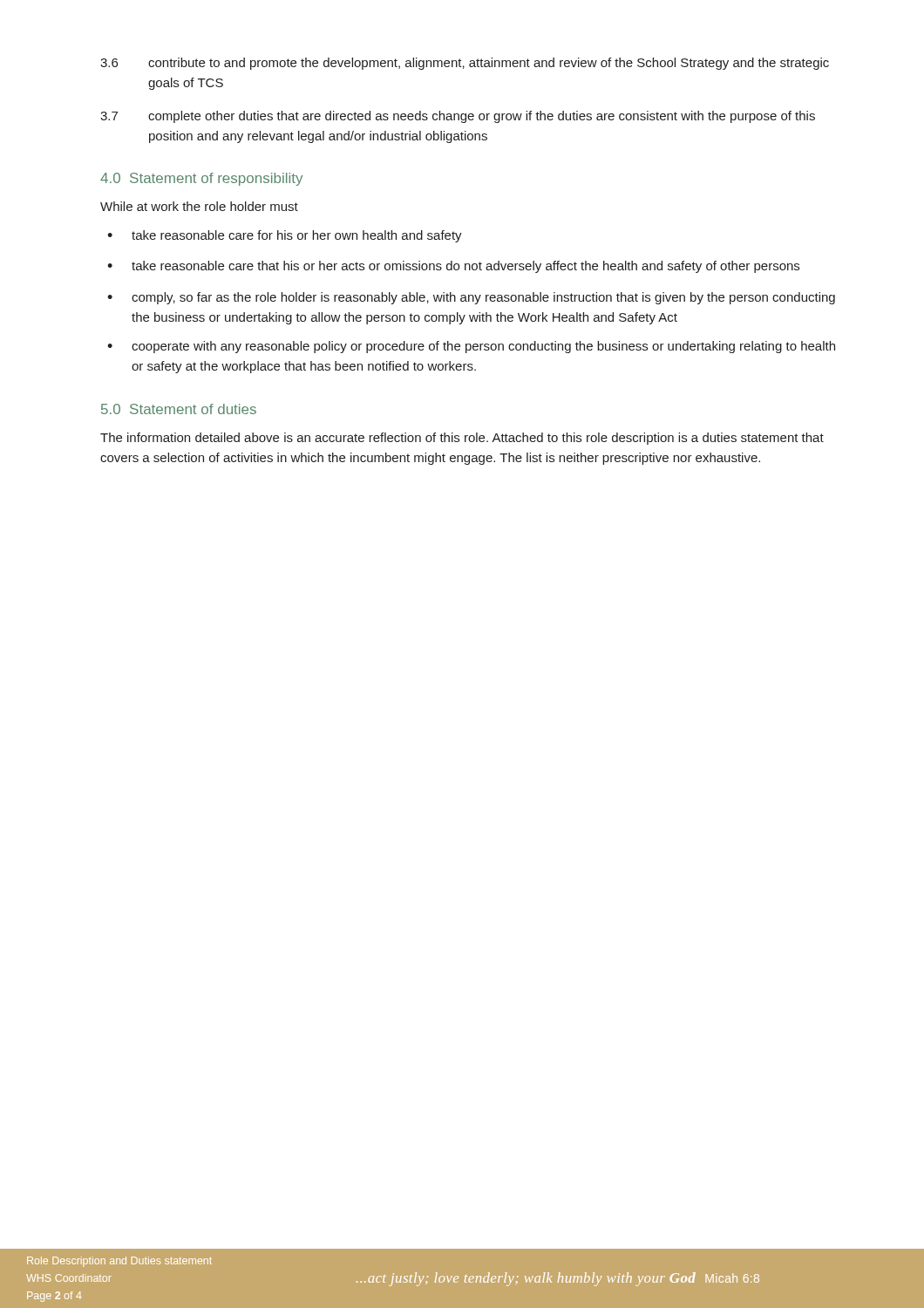Point to the text block starting "• cooperate with any reasonable policy or"
Viewport: 924px width, 1308px height.
point(471,356)
